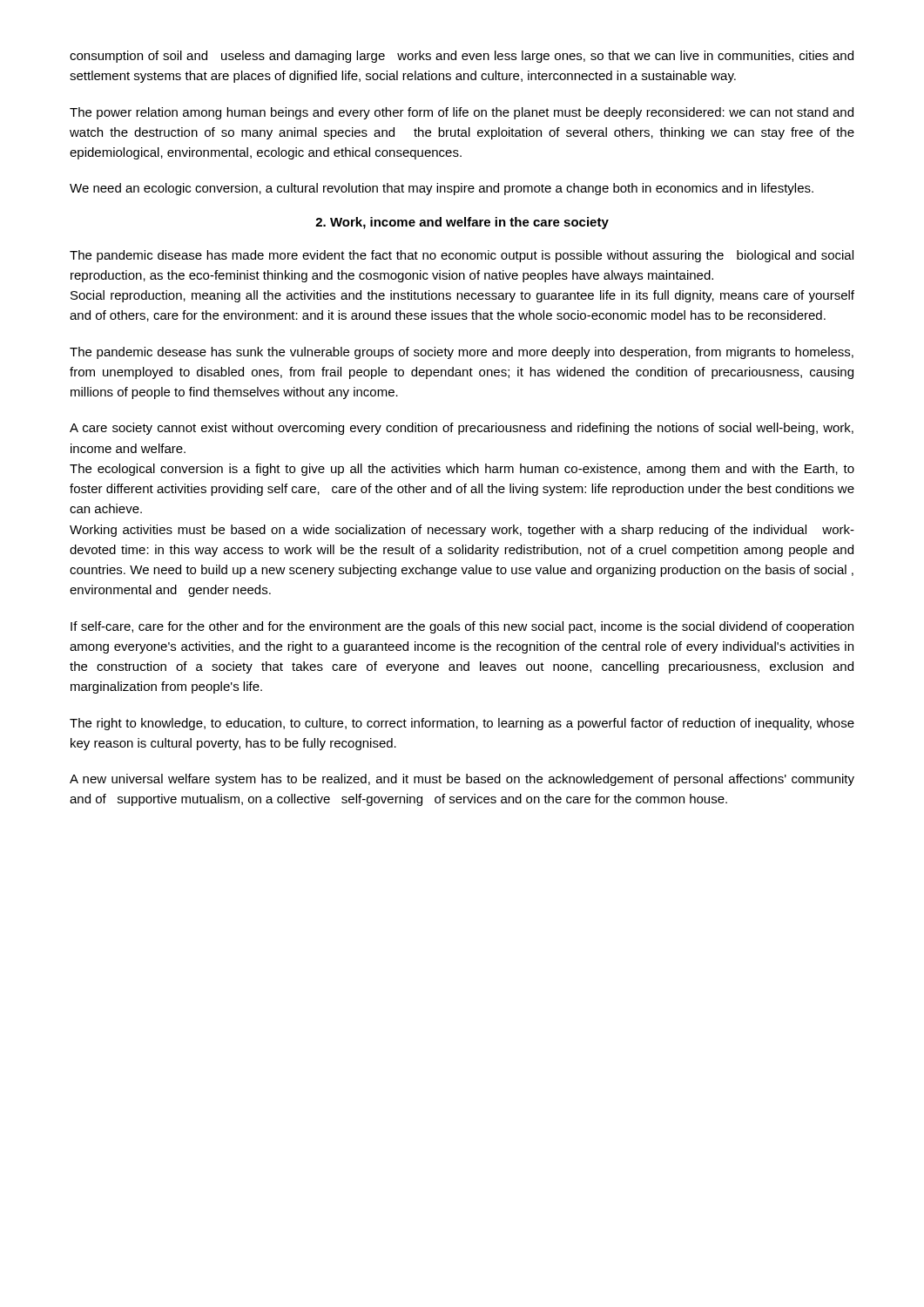Click on the element starting "consumption of soil and"
924x1307 pixels.
click(462, 65)
